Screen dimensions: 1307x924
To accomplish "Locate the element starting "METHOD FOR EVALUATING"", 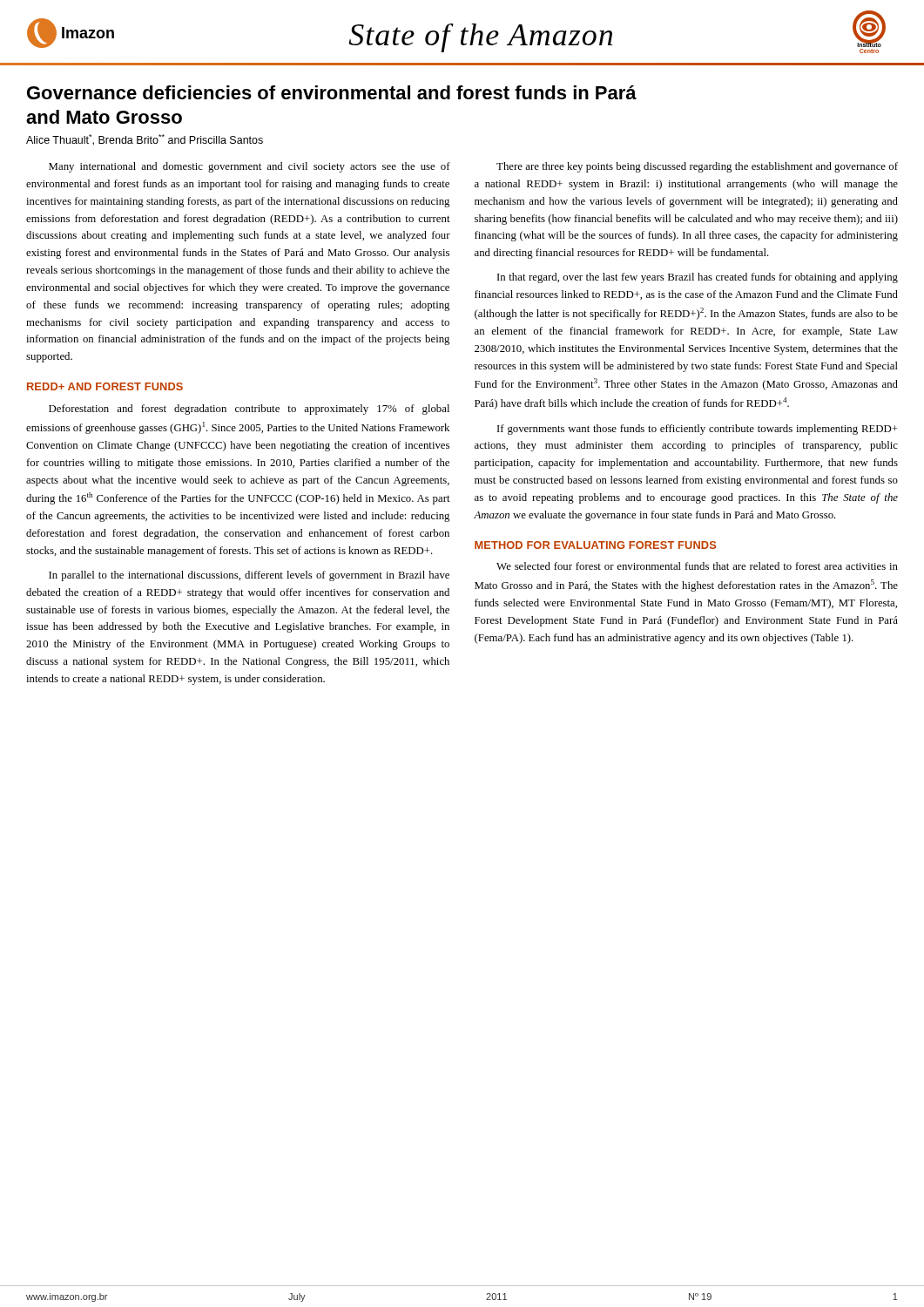I will 595,545.
